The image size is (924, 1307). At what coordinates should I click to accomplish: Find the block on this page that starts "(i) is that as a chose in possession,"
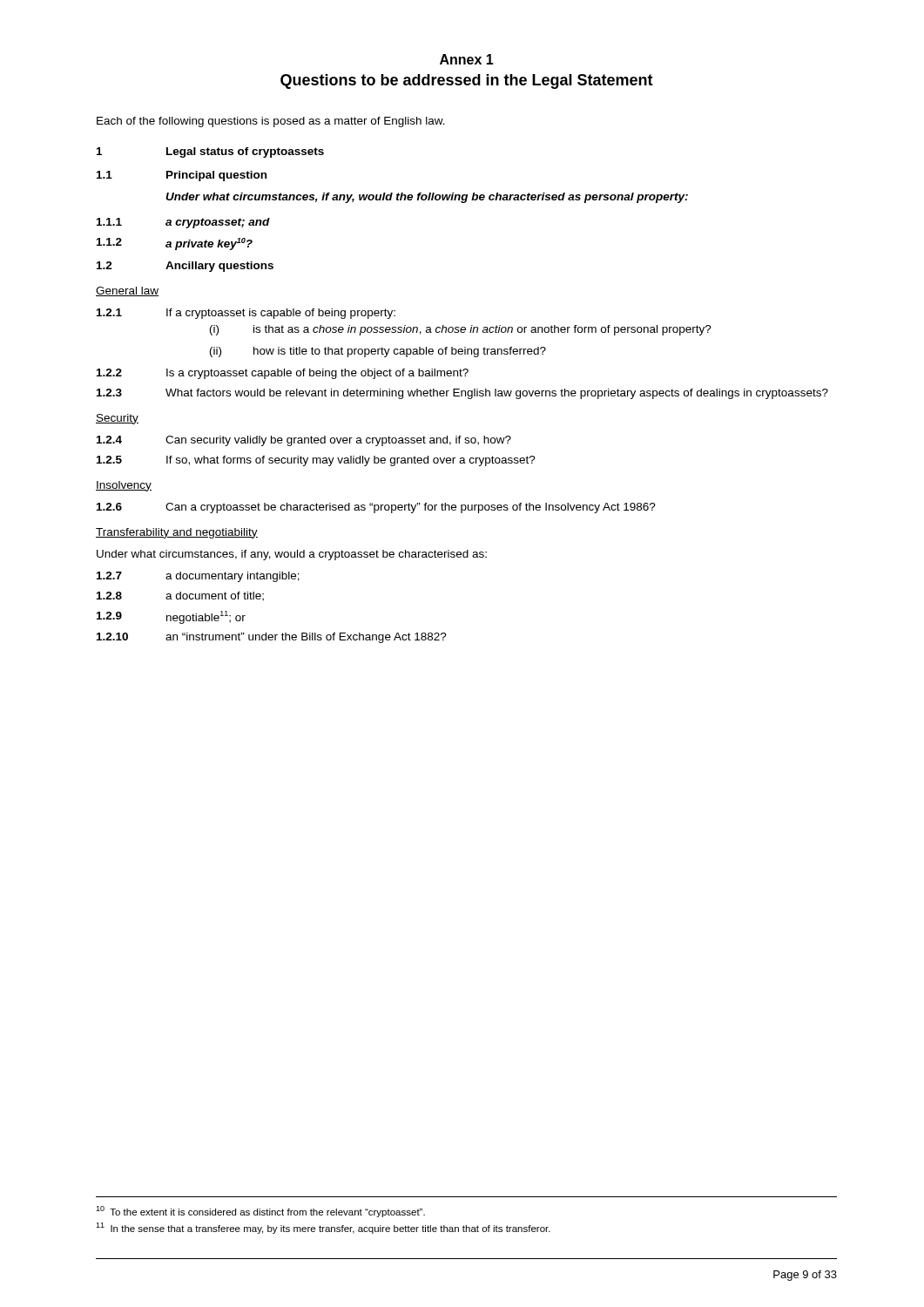523,328
